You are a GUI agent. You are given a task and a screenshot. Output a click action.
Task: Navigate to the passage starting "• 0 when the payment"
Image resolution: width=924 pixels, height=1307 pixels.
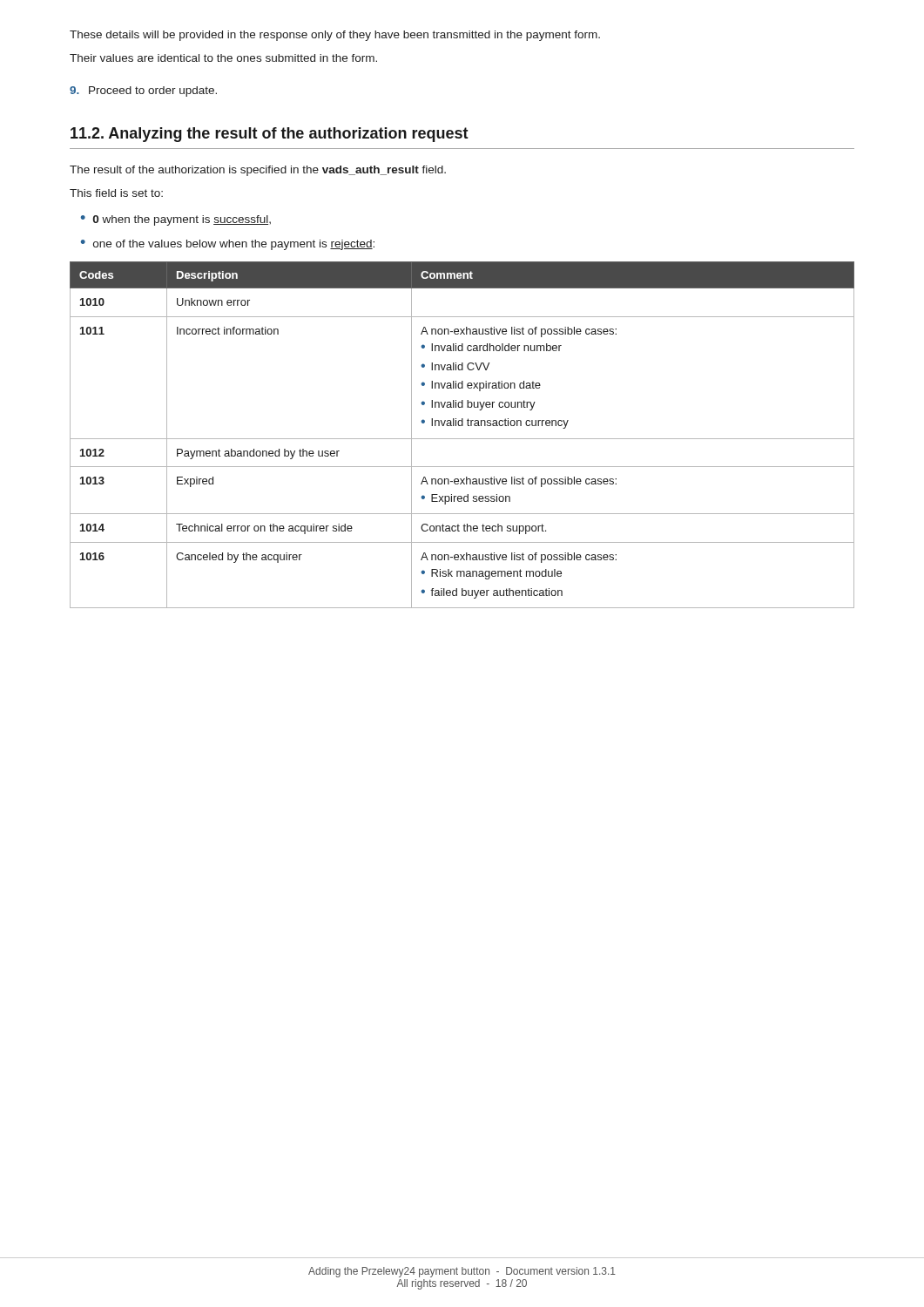[176, 219]
